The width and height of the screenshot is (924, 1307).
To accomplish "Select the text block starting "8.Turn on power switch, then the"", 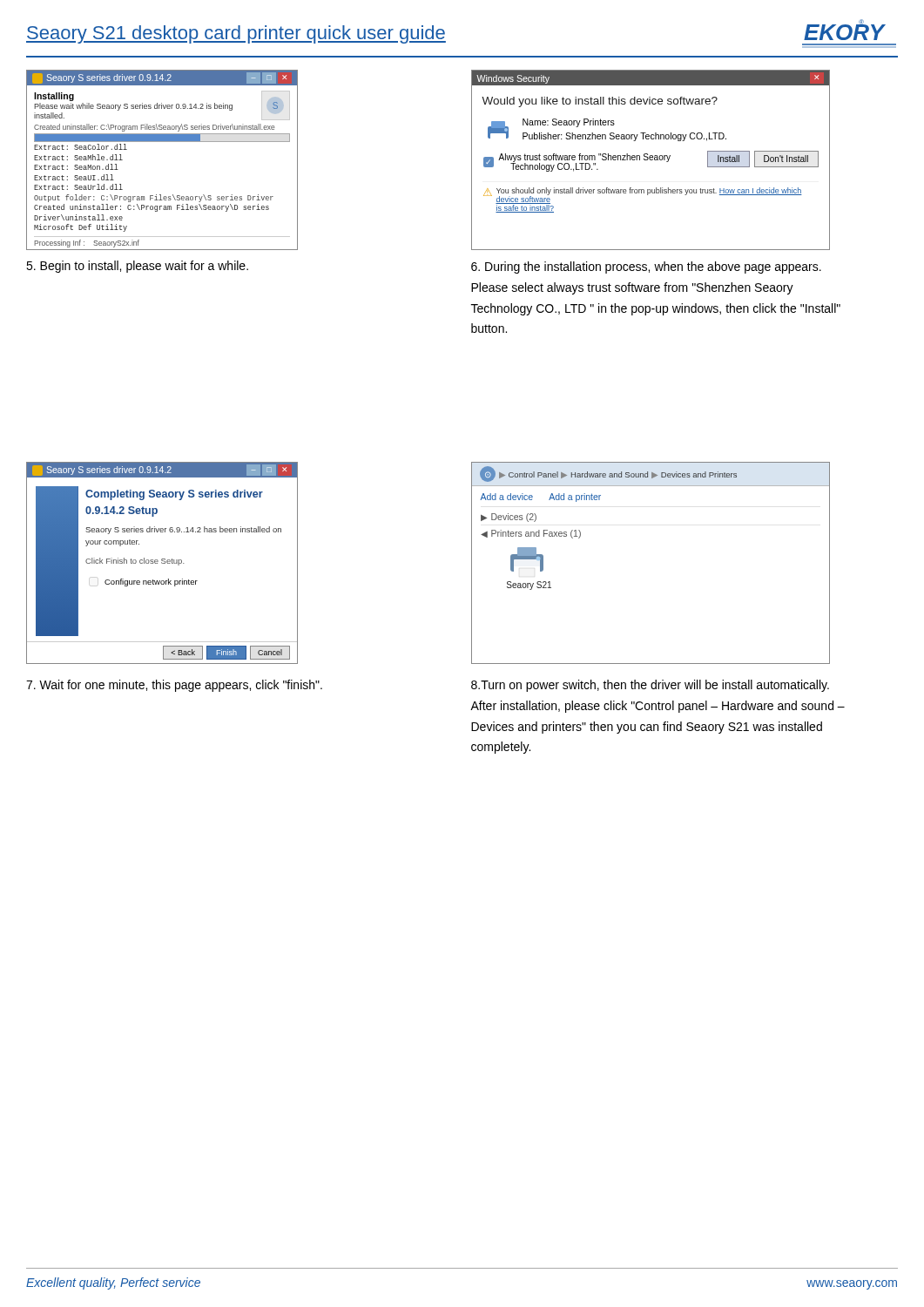I will pyautogui.click(x=658, y=716).
